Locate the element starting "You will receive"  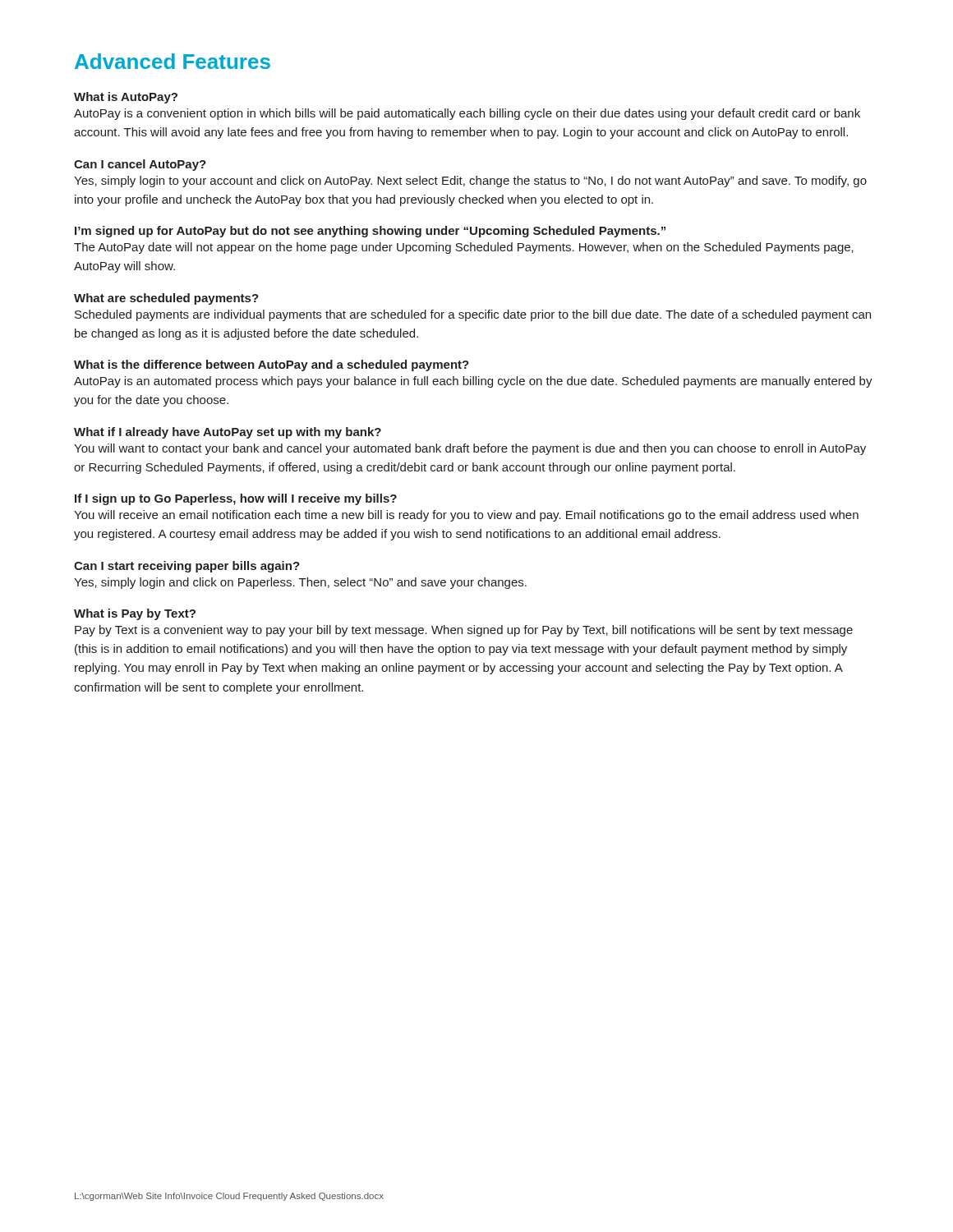466,524
